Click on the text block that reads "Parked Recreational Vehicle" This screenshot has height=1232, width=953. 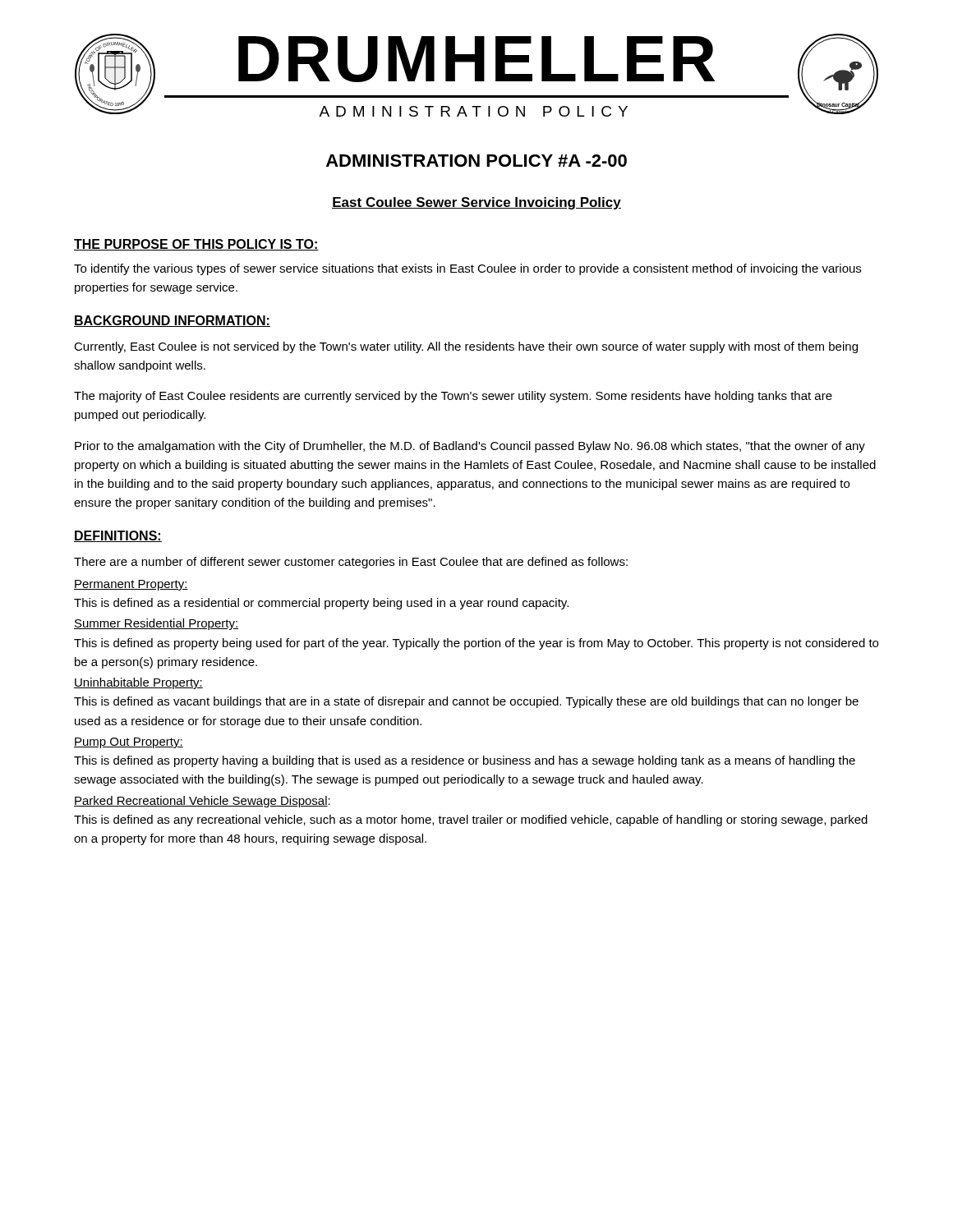pyautogui.click(x=471, y=819)
